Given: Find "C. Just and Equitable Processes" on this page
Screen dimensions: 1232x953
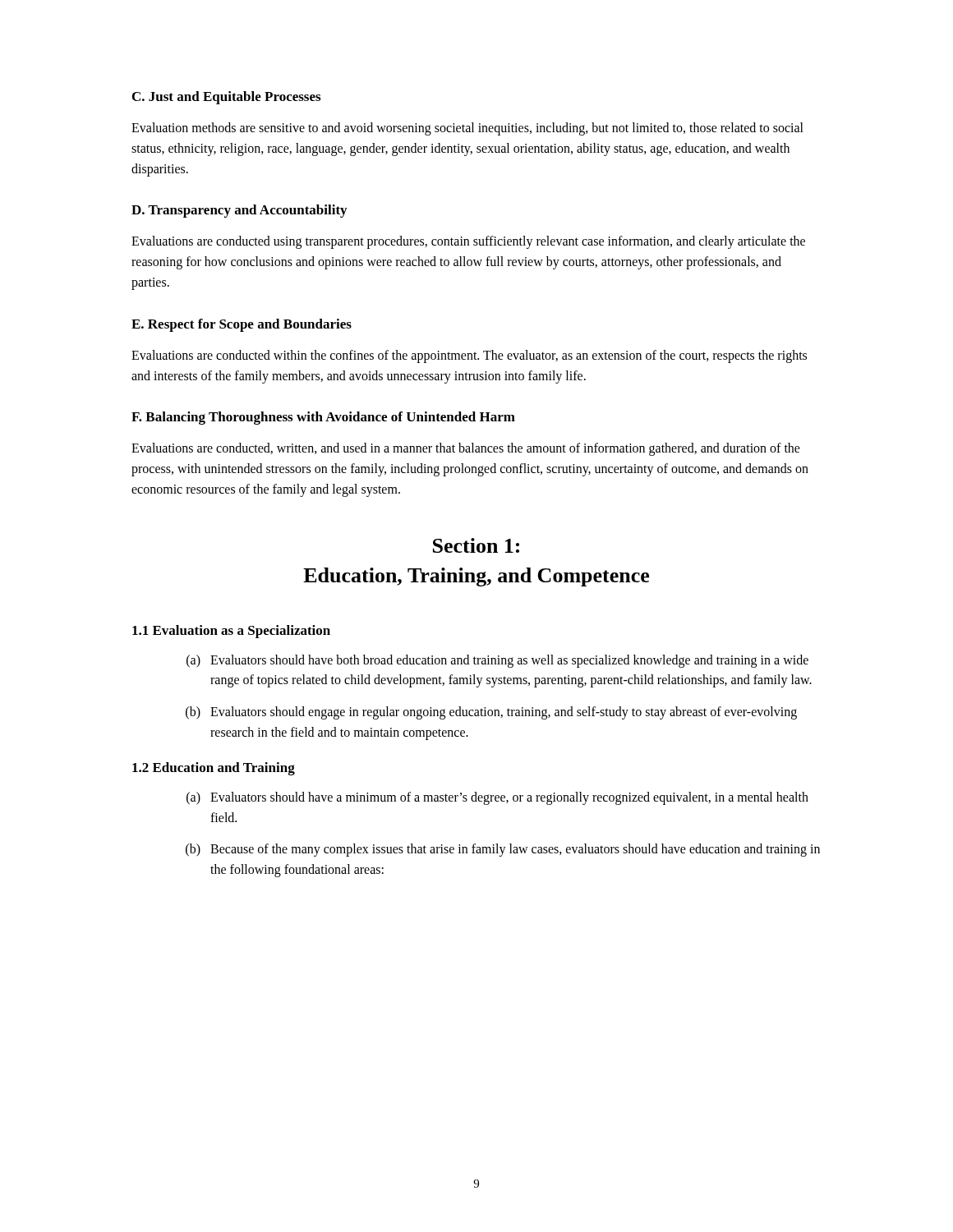Looking at the screenshot, I should coord(226,98).
